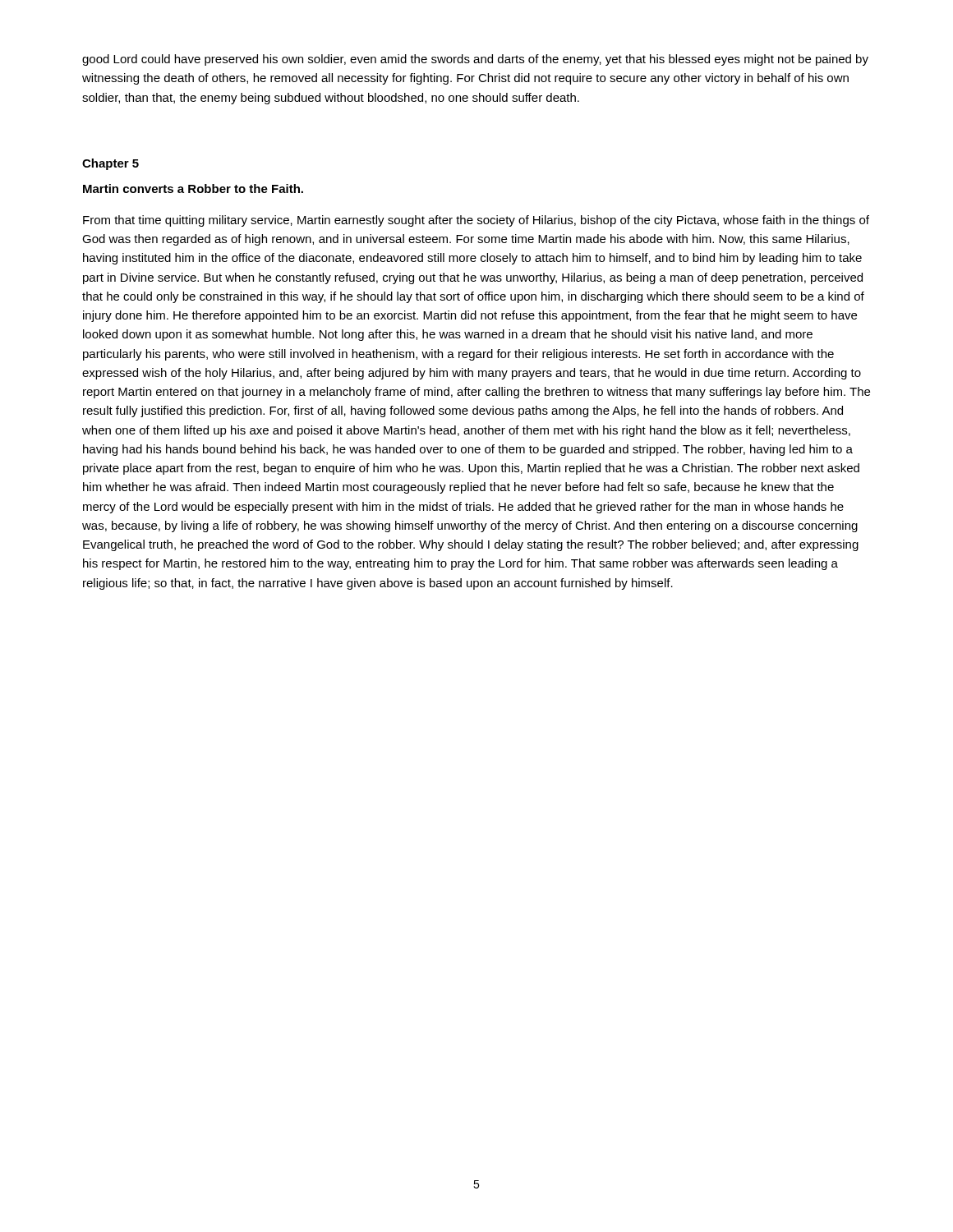Find "Chapter 5" on this page
The width and height of the screenshot is (953, 1232).
[x=111, y=163]
